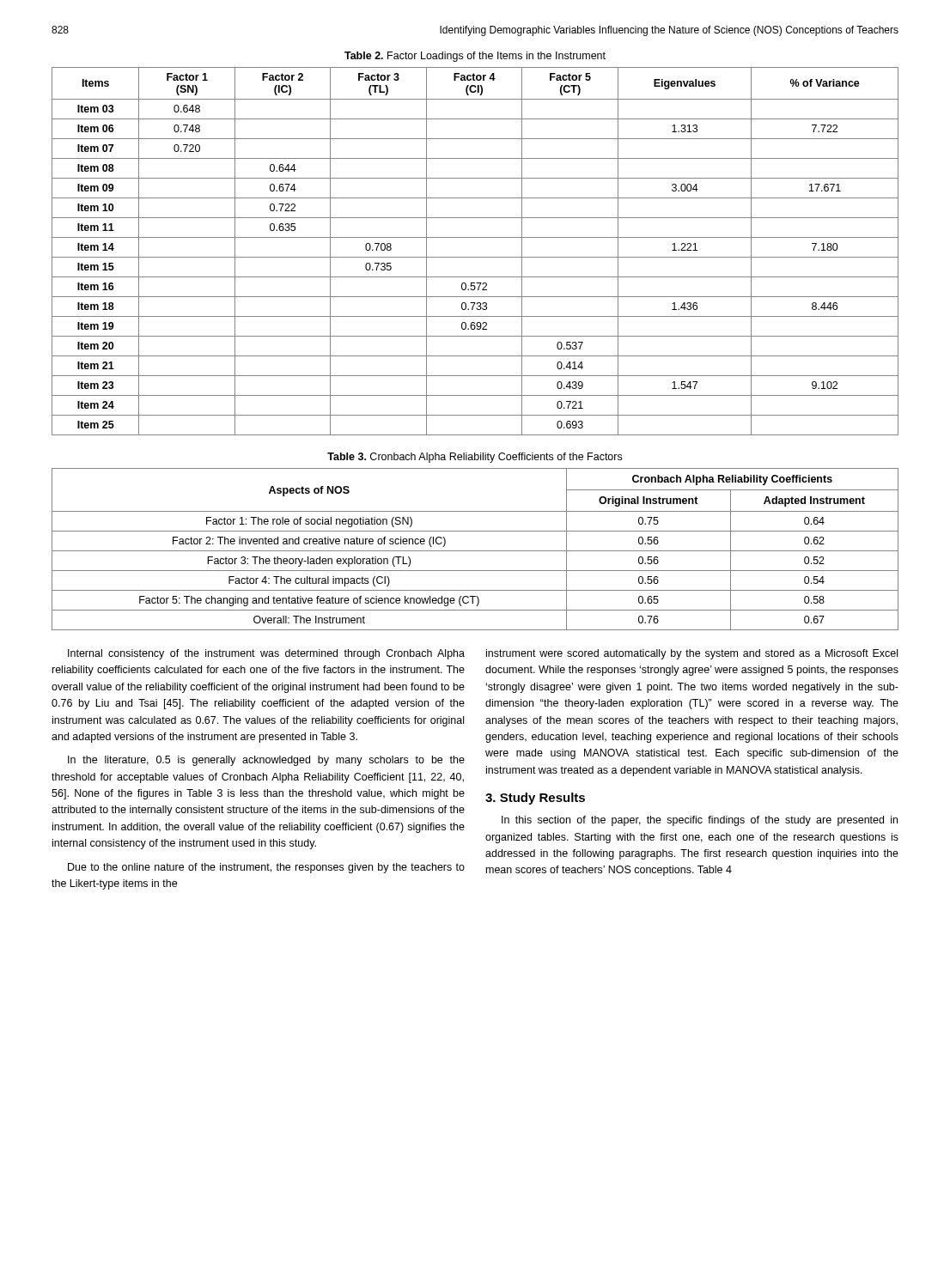Find the block starting "3. Study Results"
This screenshot has width=950, height=1288.
535,797
